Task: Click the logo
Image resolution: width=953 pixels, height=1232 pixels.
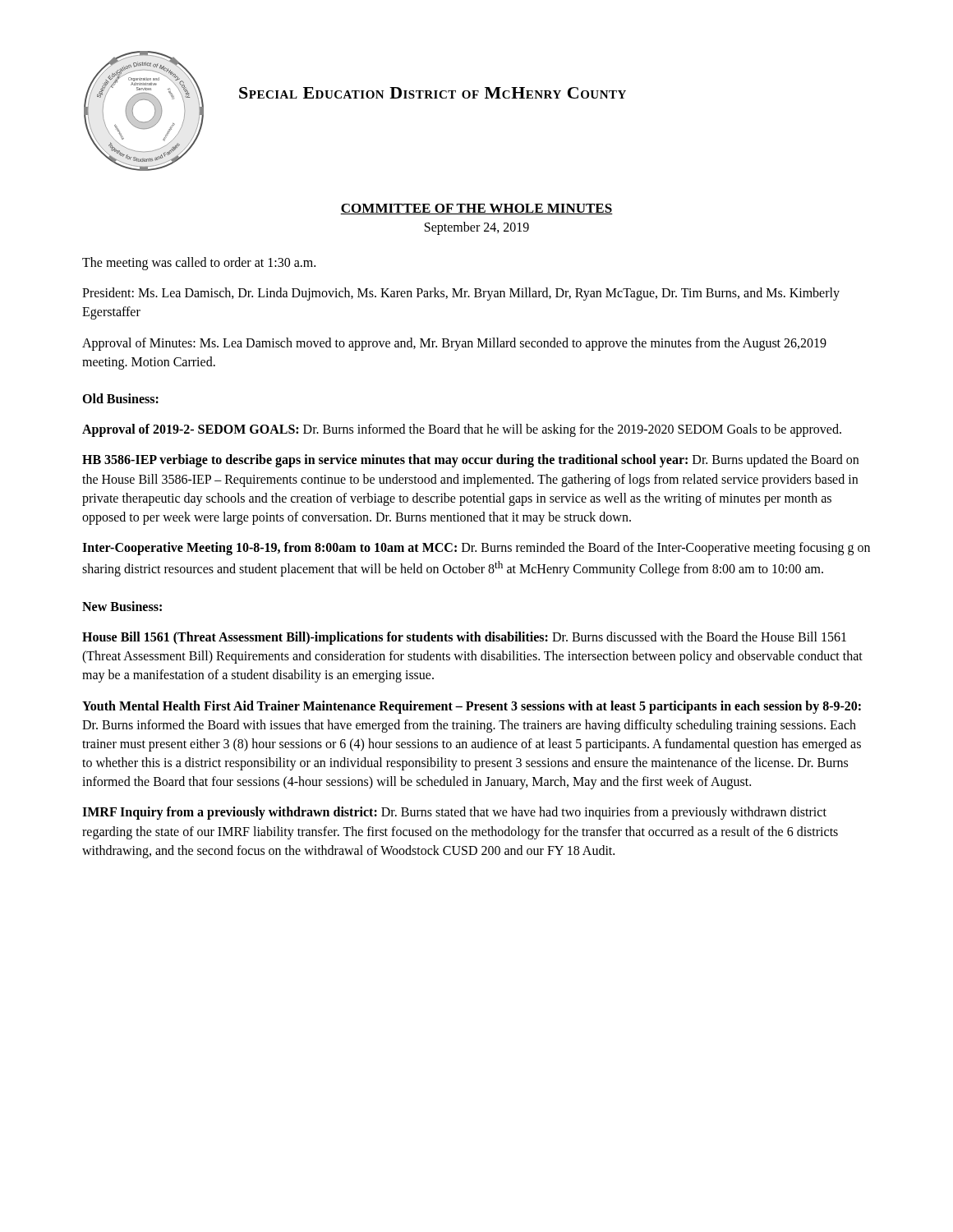Action: [x=148, y=113]
